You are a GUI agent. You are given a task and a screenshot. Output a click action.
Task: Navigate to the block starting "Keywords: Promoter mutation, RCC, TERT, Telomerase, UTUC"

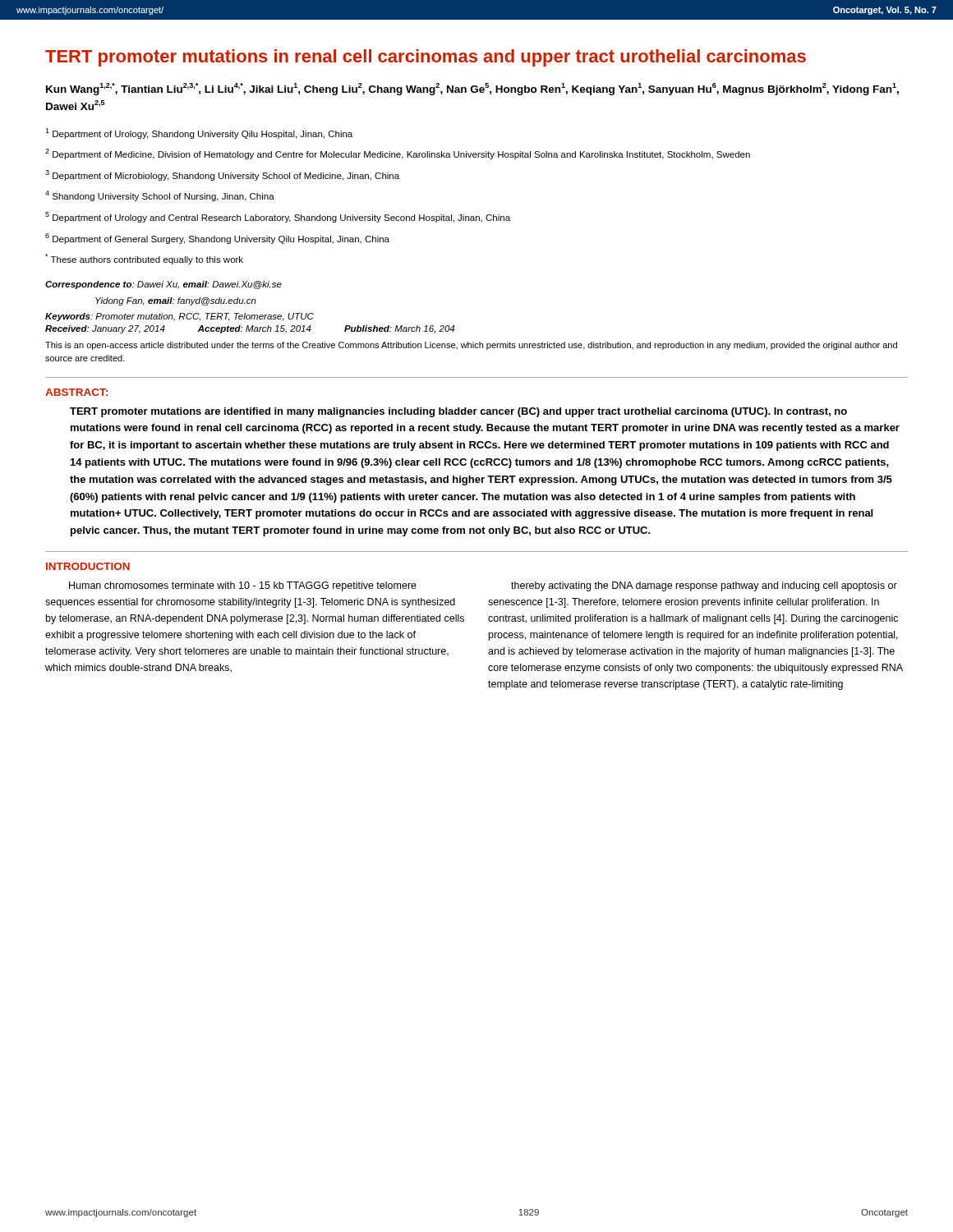click(179, 316)
